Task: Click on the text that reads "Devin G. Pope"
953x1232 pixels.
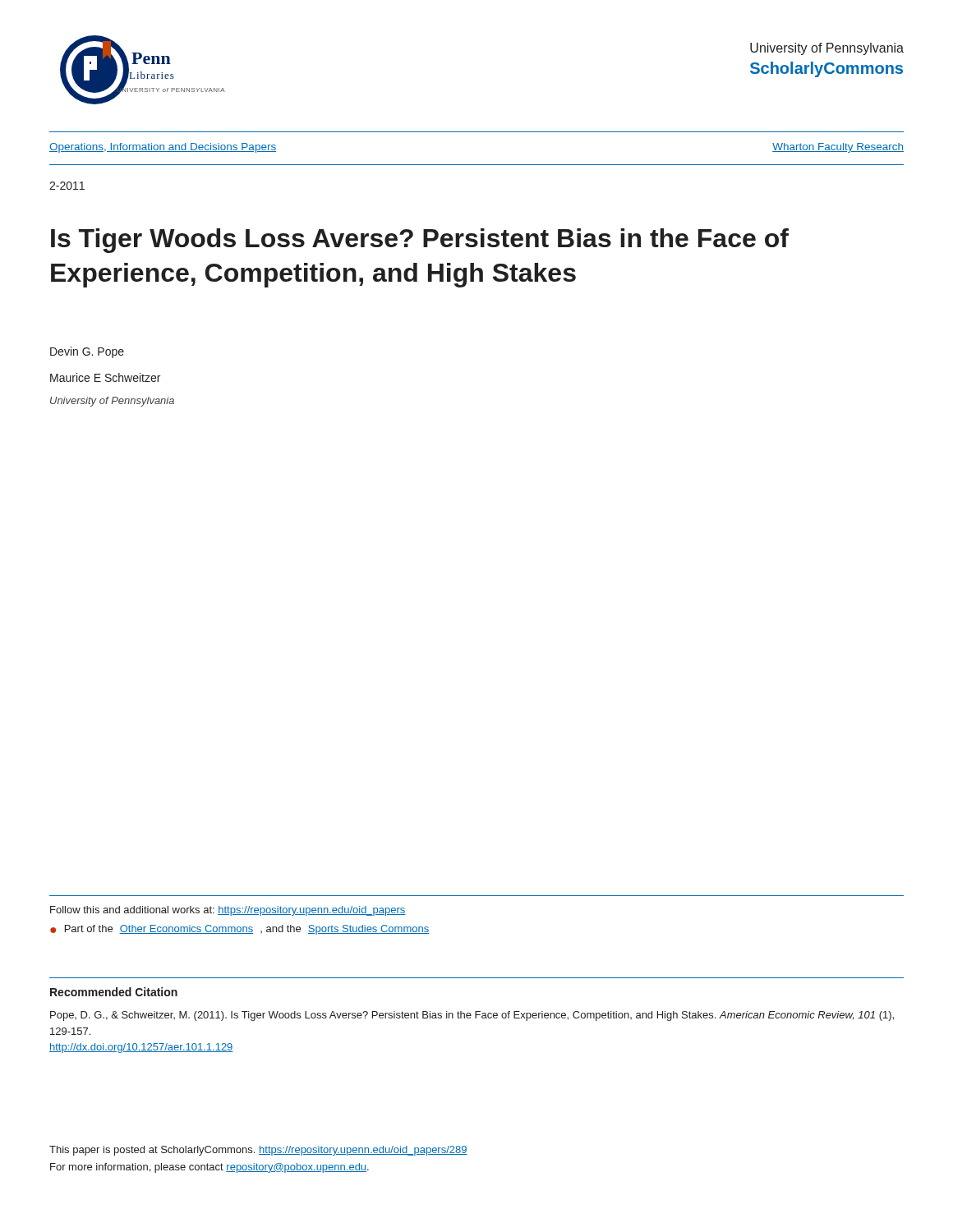Action: [87, 352]
